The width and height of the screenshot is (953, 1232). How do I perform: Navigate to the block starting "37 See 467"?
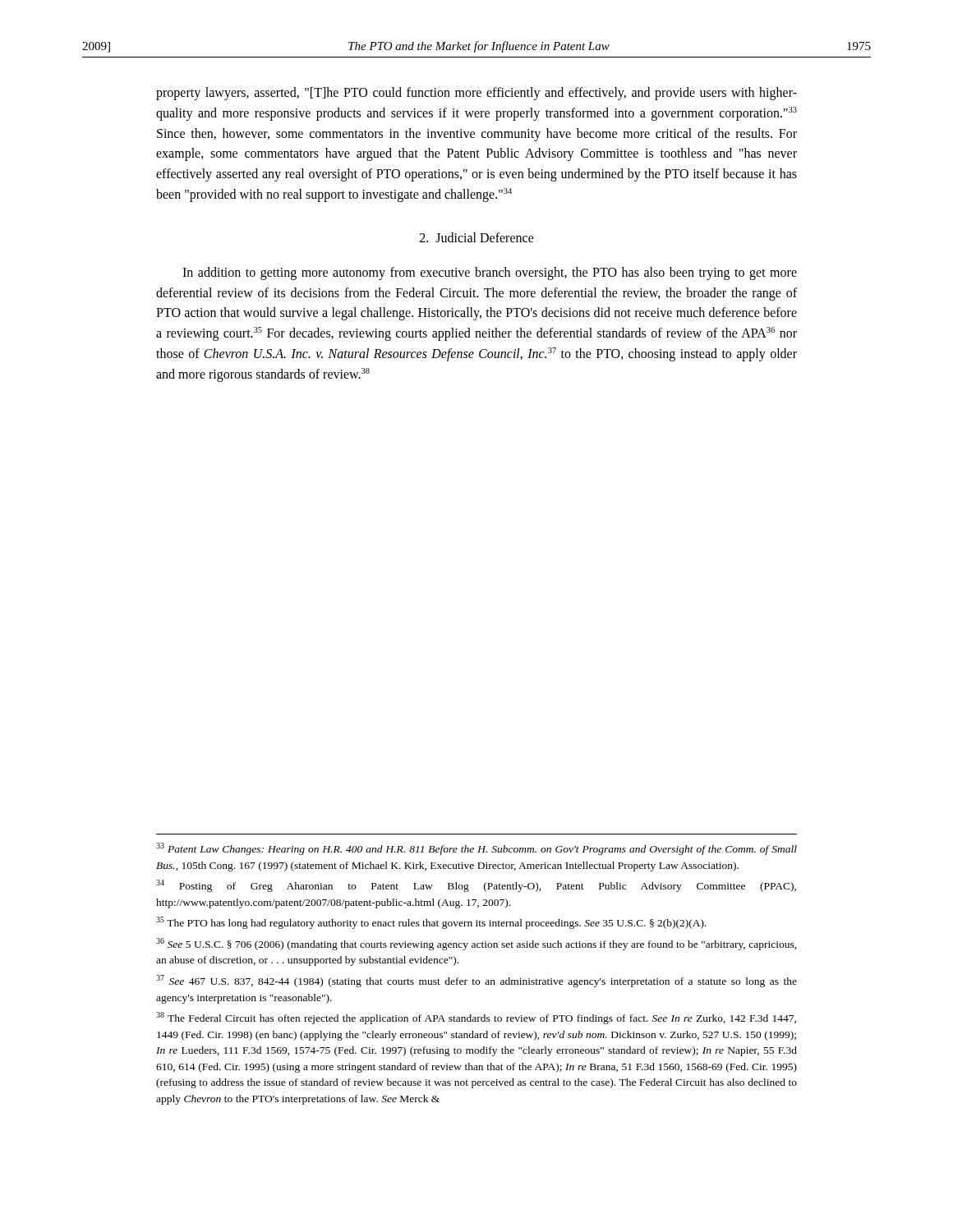tap(476, 988)
